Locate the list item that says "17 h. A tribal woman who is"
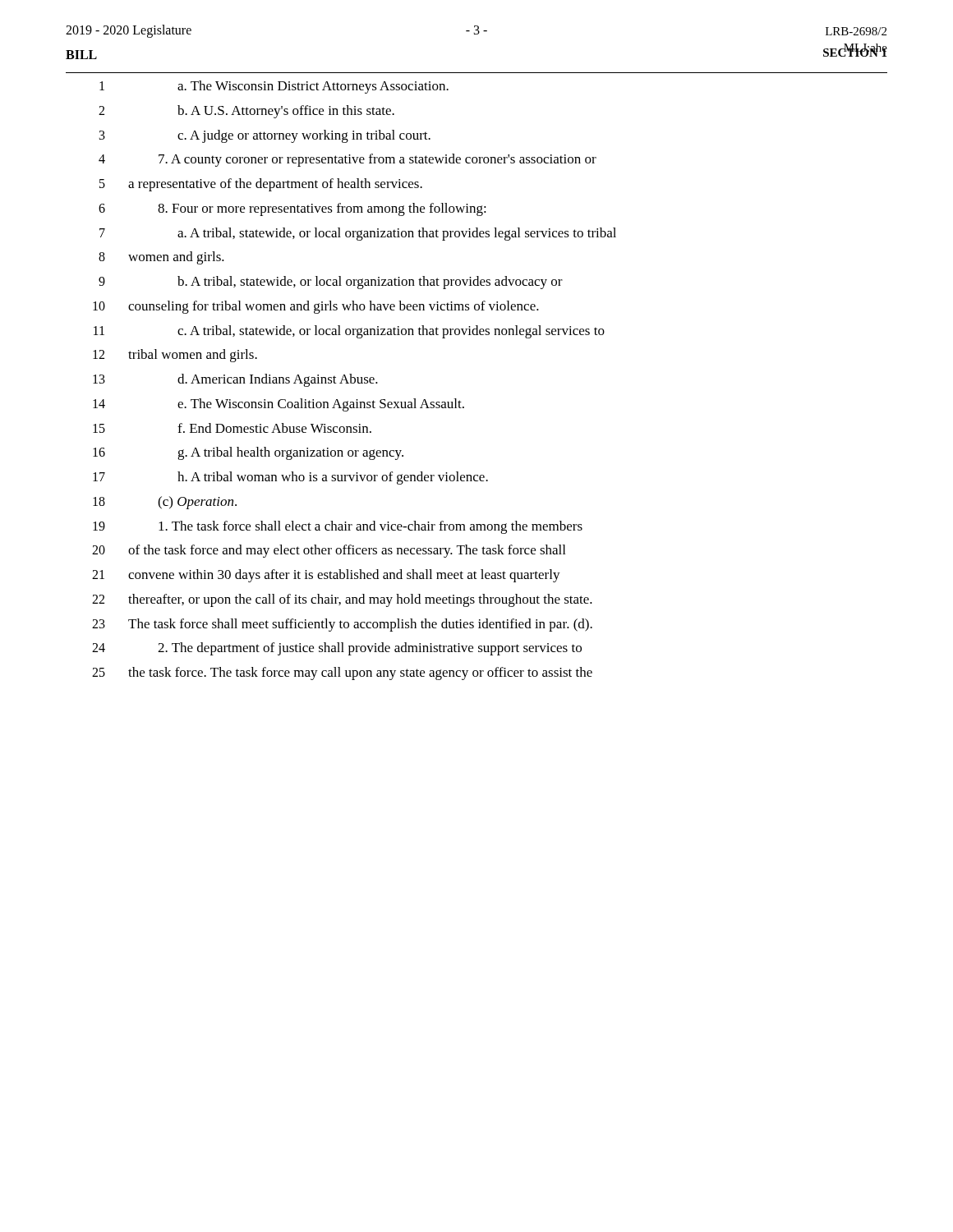This screenshot has height=1232, width=953. 476,477
